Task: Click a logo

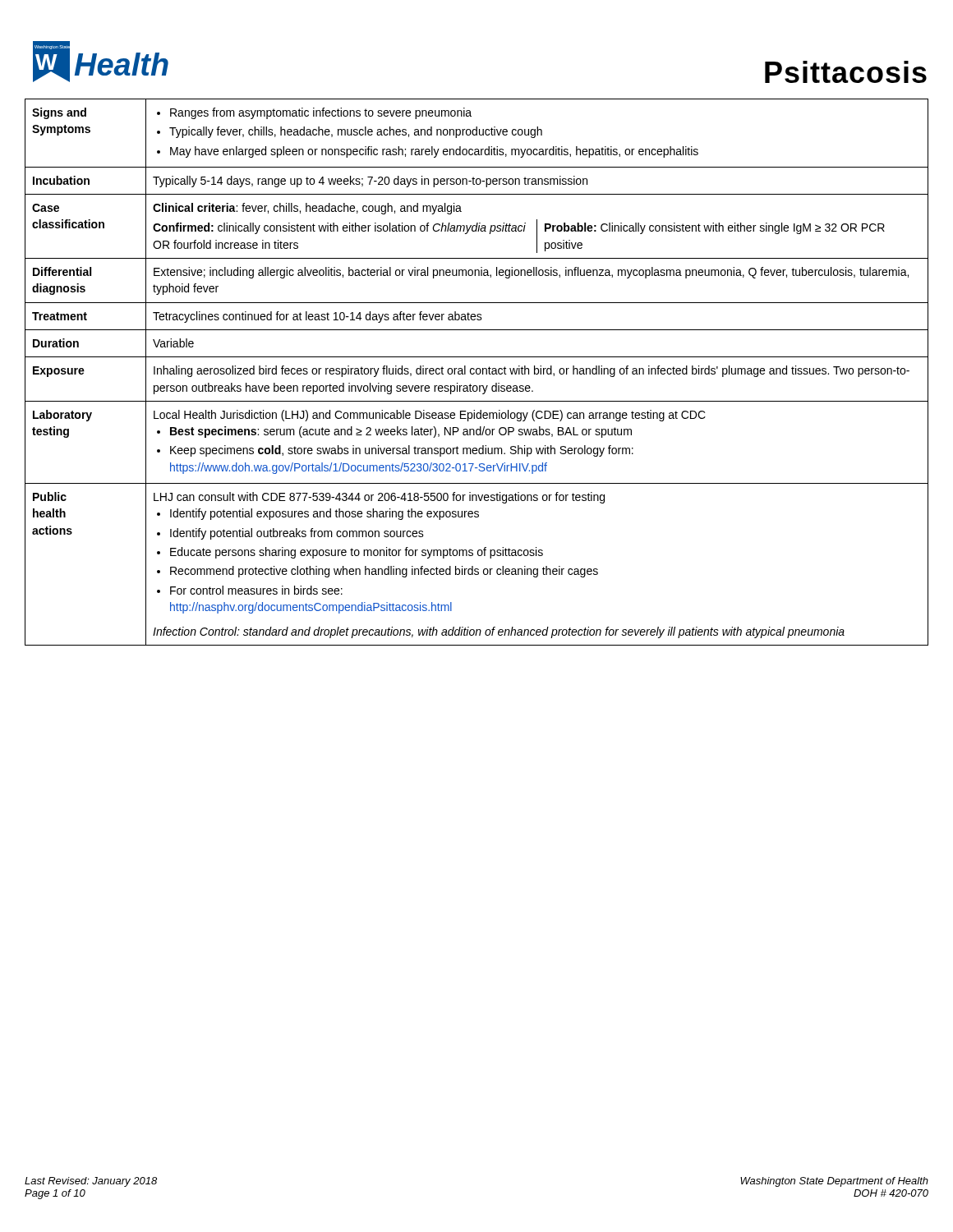Action: [107, 62]
